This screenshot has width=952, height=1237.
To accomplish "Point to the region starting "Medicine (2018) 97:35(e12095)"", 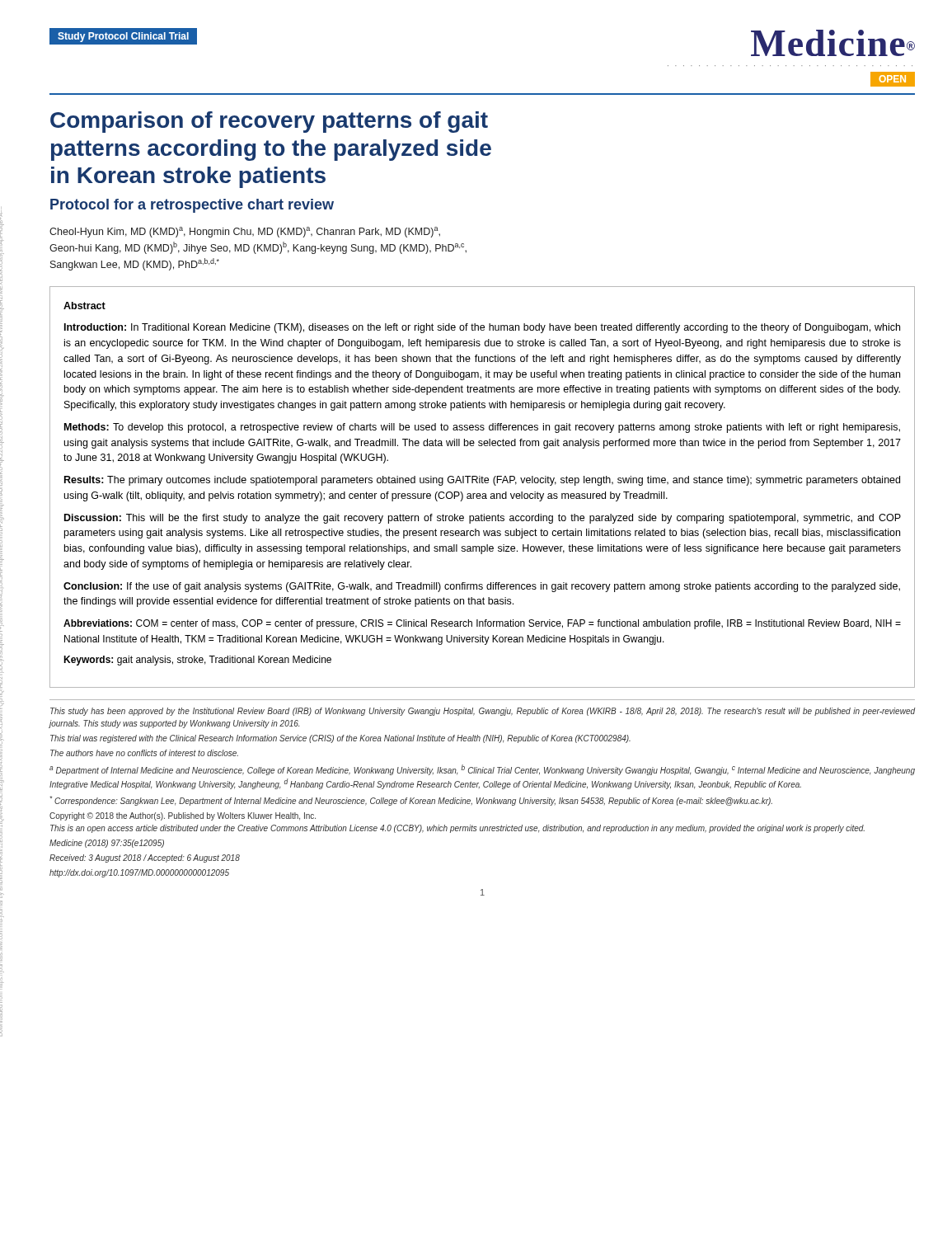I will (107, 844).
